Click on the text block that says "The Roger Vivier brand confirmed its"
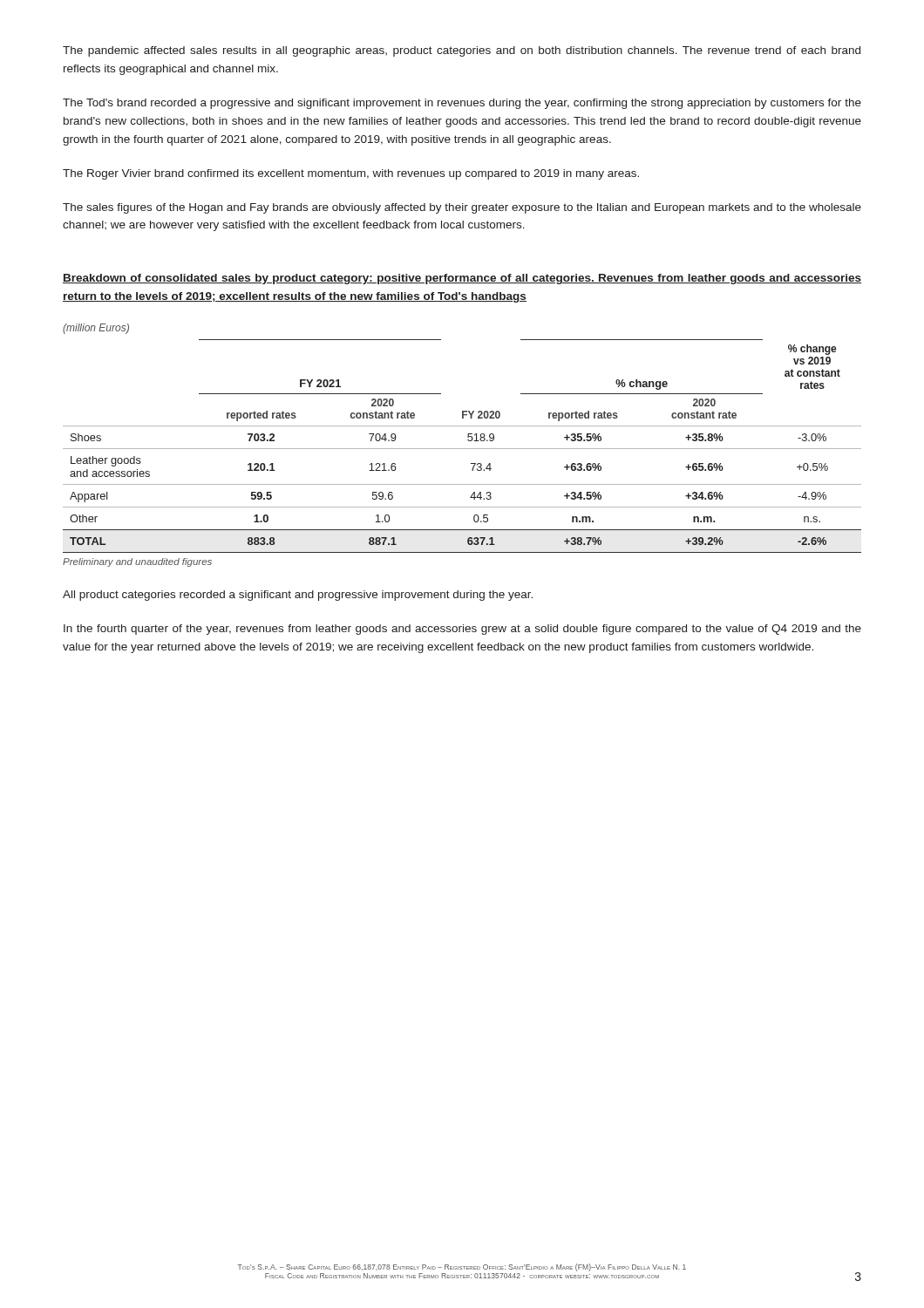 (x=351, y=173)
